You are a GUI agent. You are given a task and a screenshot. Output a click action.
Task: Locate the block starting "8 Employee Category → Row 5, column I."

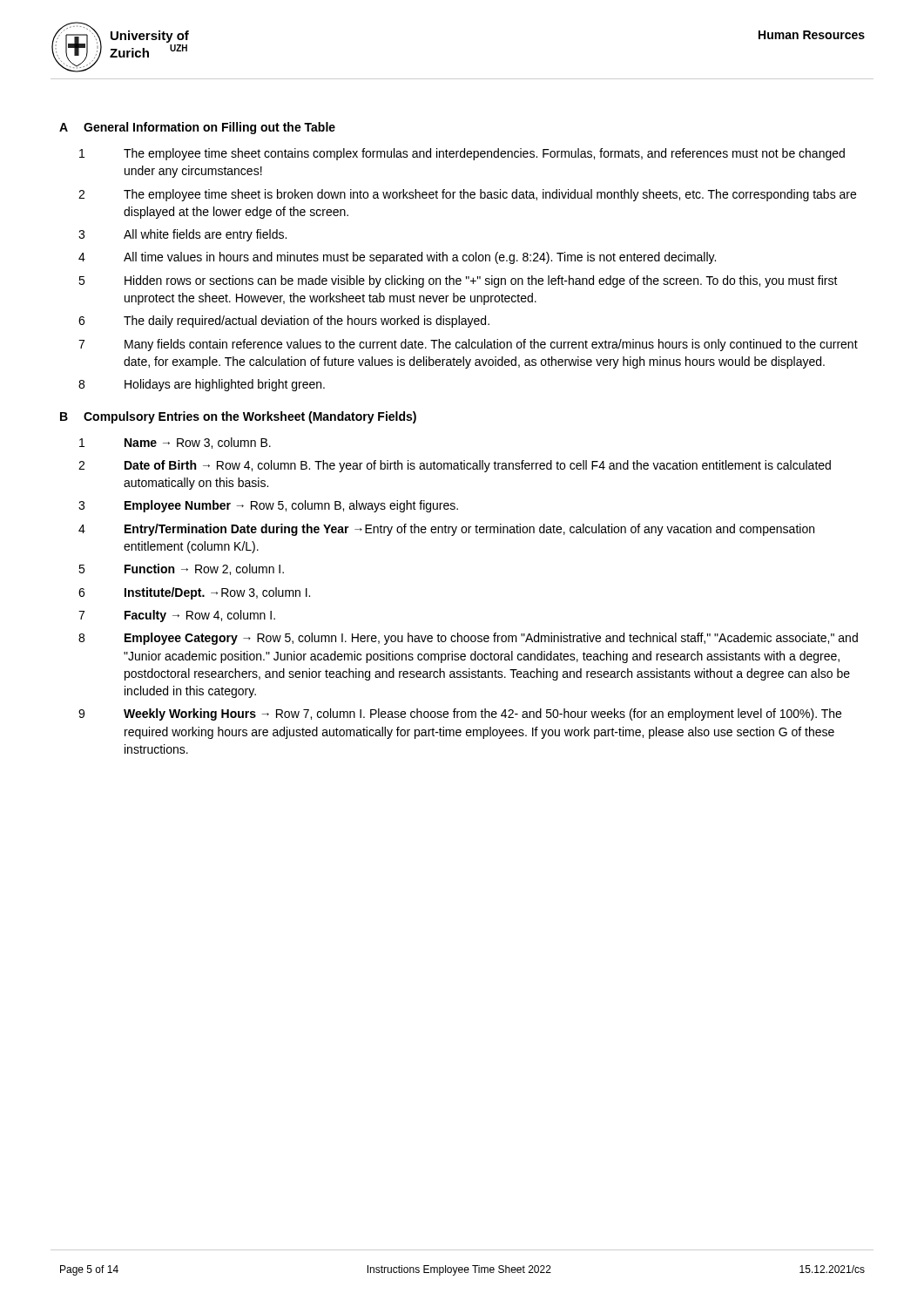pos(462,665)
